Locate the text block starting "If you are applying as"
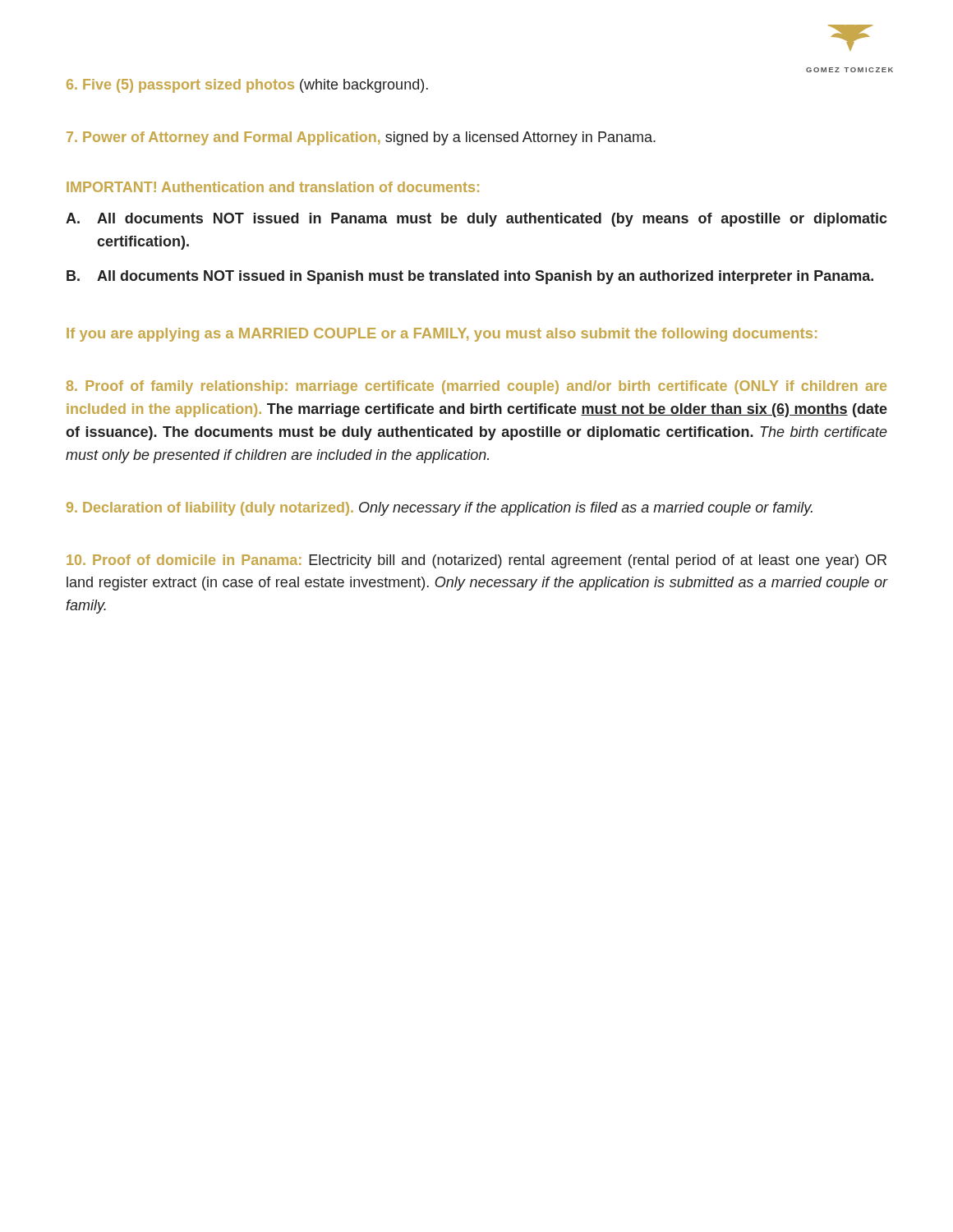This screenshot has height=1232, width=953. [x=442, y=333]
